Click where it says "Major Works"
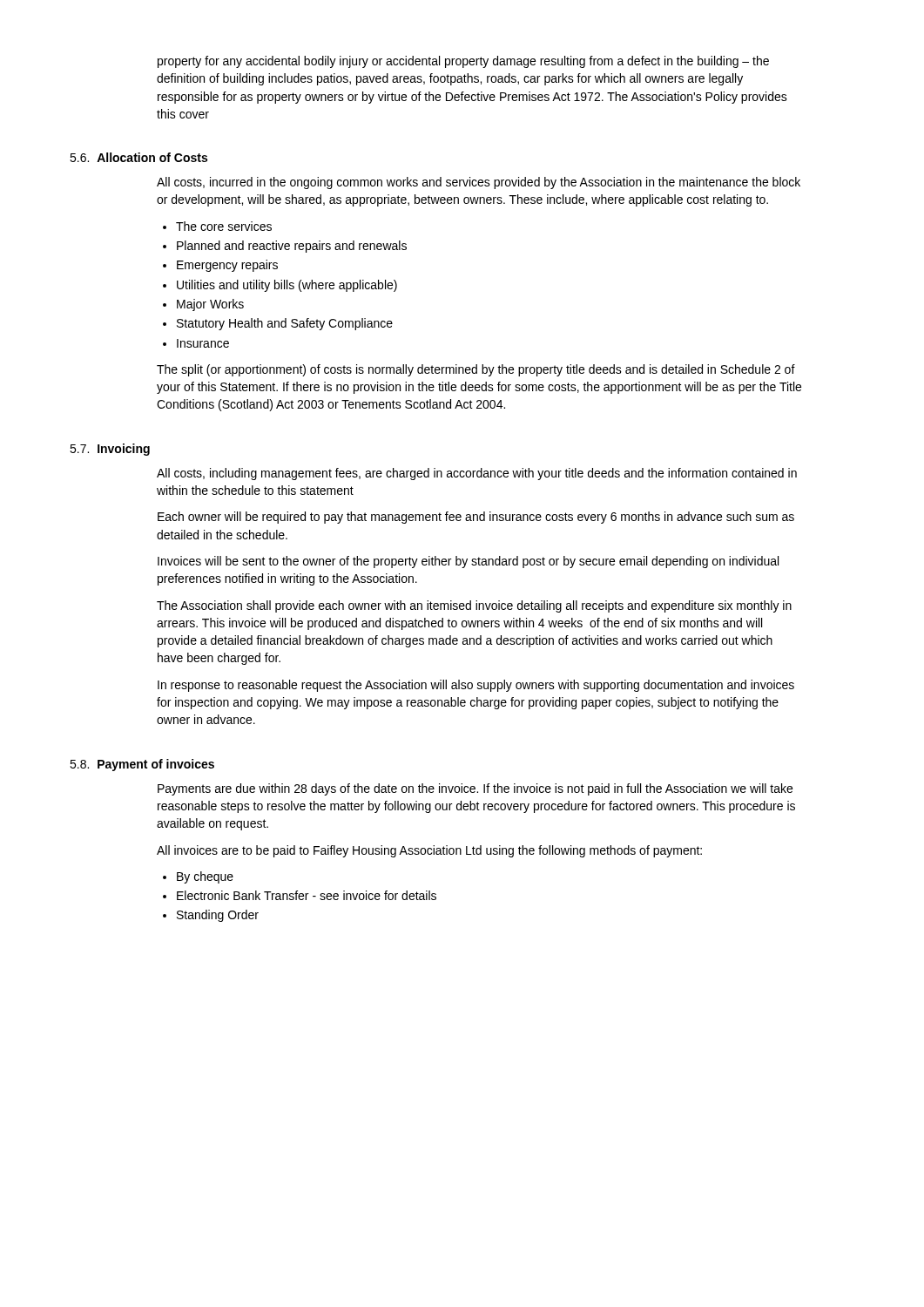Viewport: 924px width, 1307px height. 203,305
